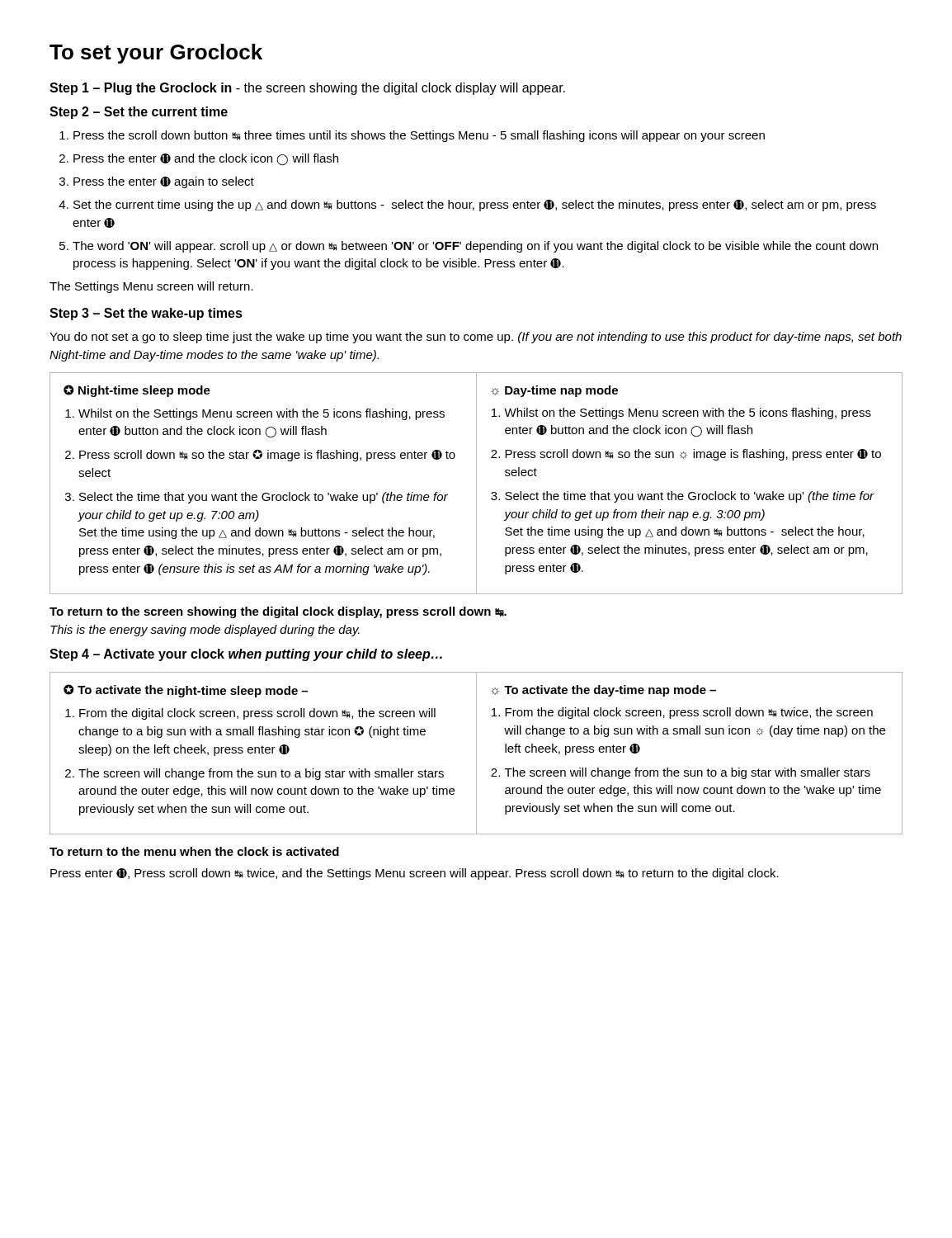Select the list item that says "Press the scroll down"
Viewport: 952px width, 1238px height.
[476, 136]
